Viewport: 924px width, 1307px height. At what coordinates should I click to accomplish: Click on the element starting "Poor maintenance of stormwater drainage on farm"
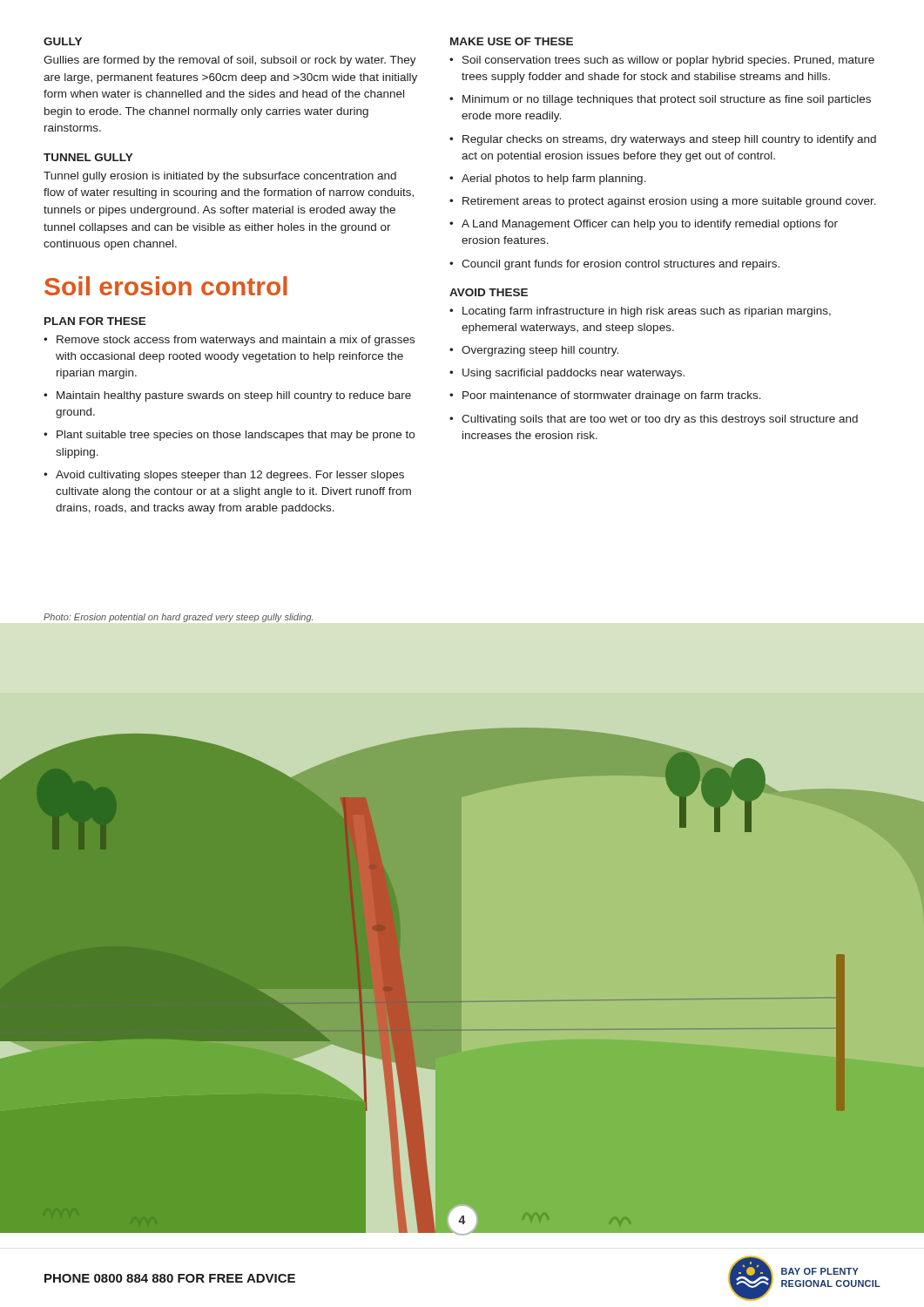pos(612,395)
